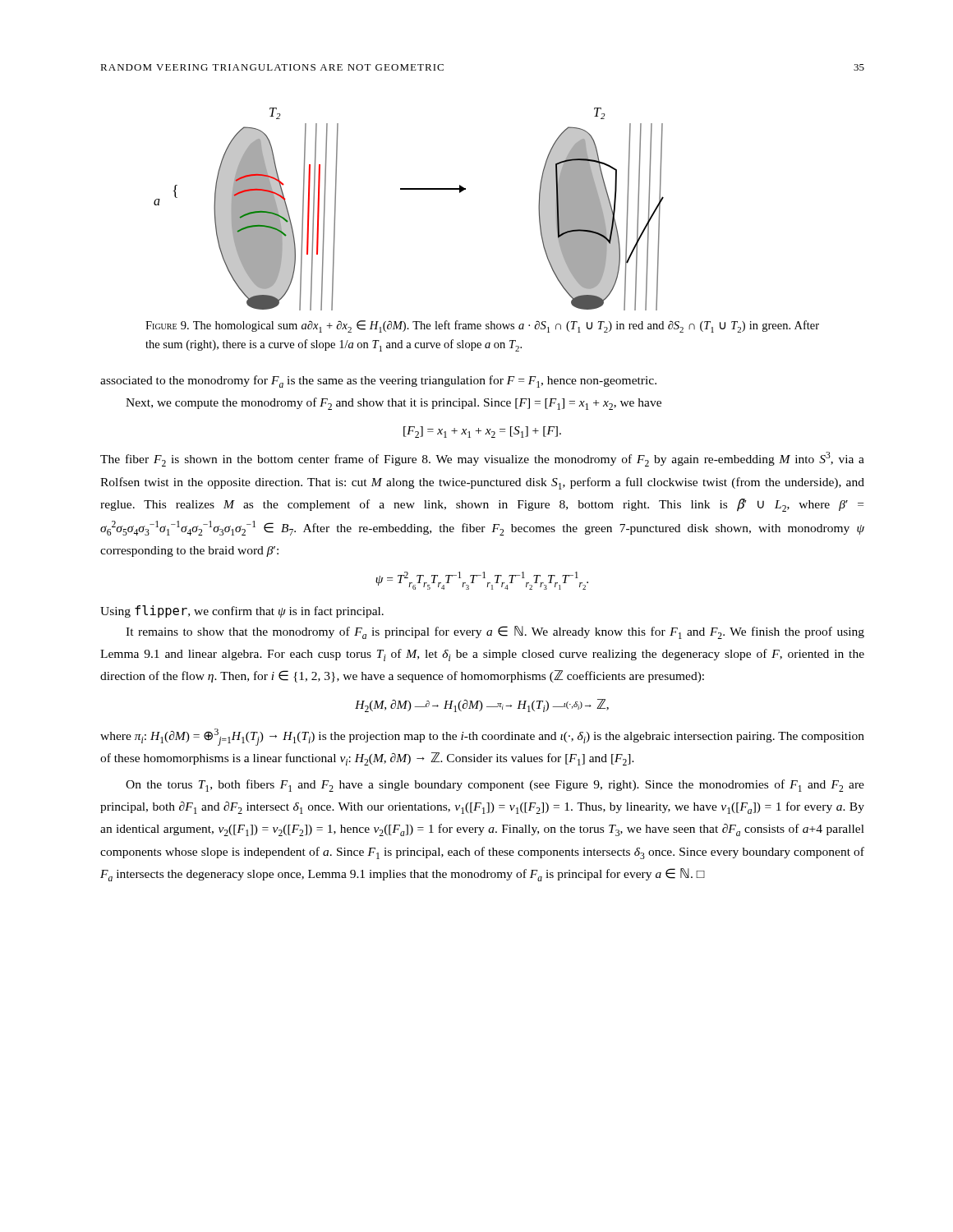Where is the formula that starts "H2(M, ∂M) —∂→ H1(∂M) —πi→"?
Screen dimensions: 1232x953
coord(482,706)
